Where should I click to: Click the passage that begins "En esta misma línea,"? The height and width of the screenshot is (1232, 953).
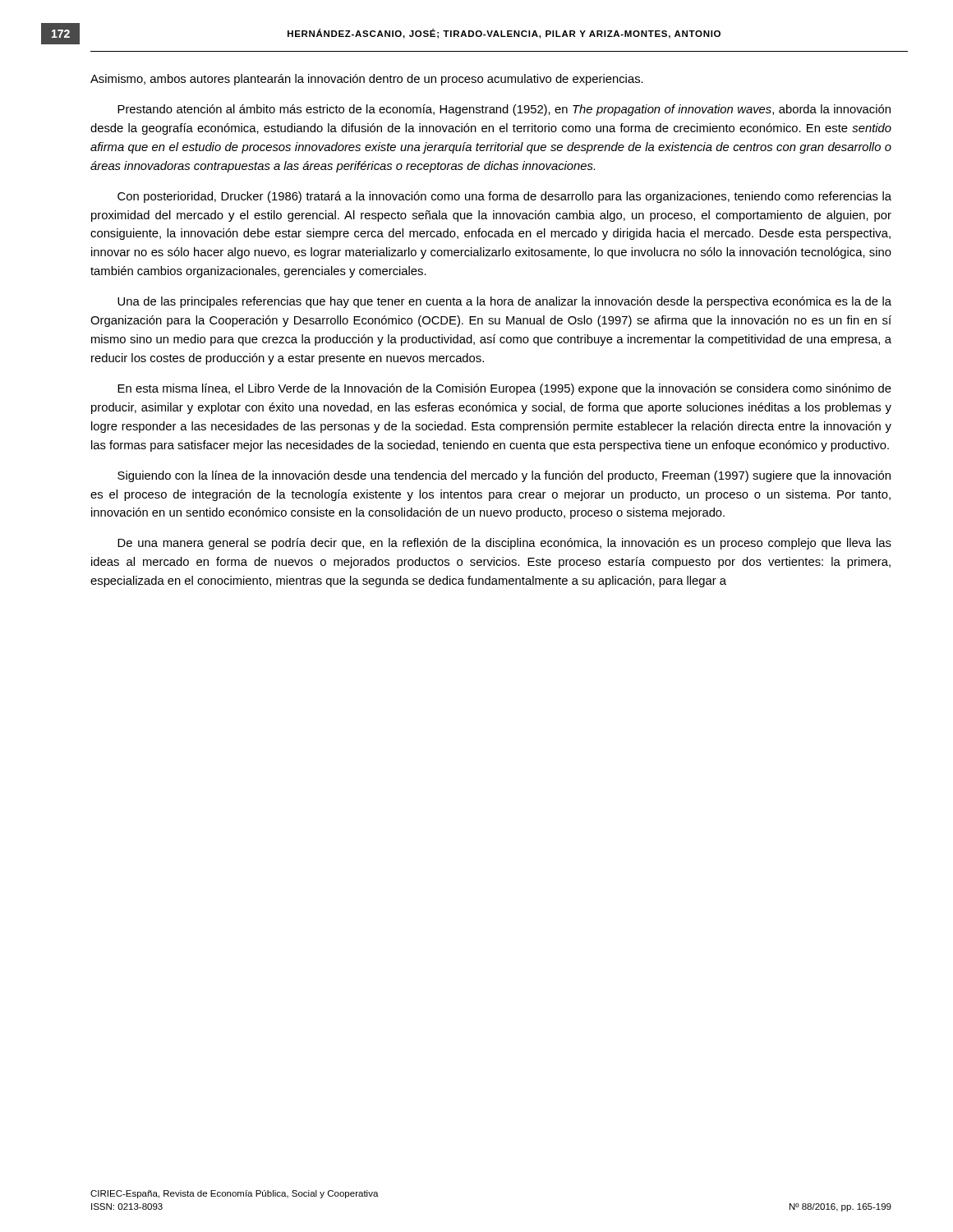point(491,417)
